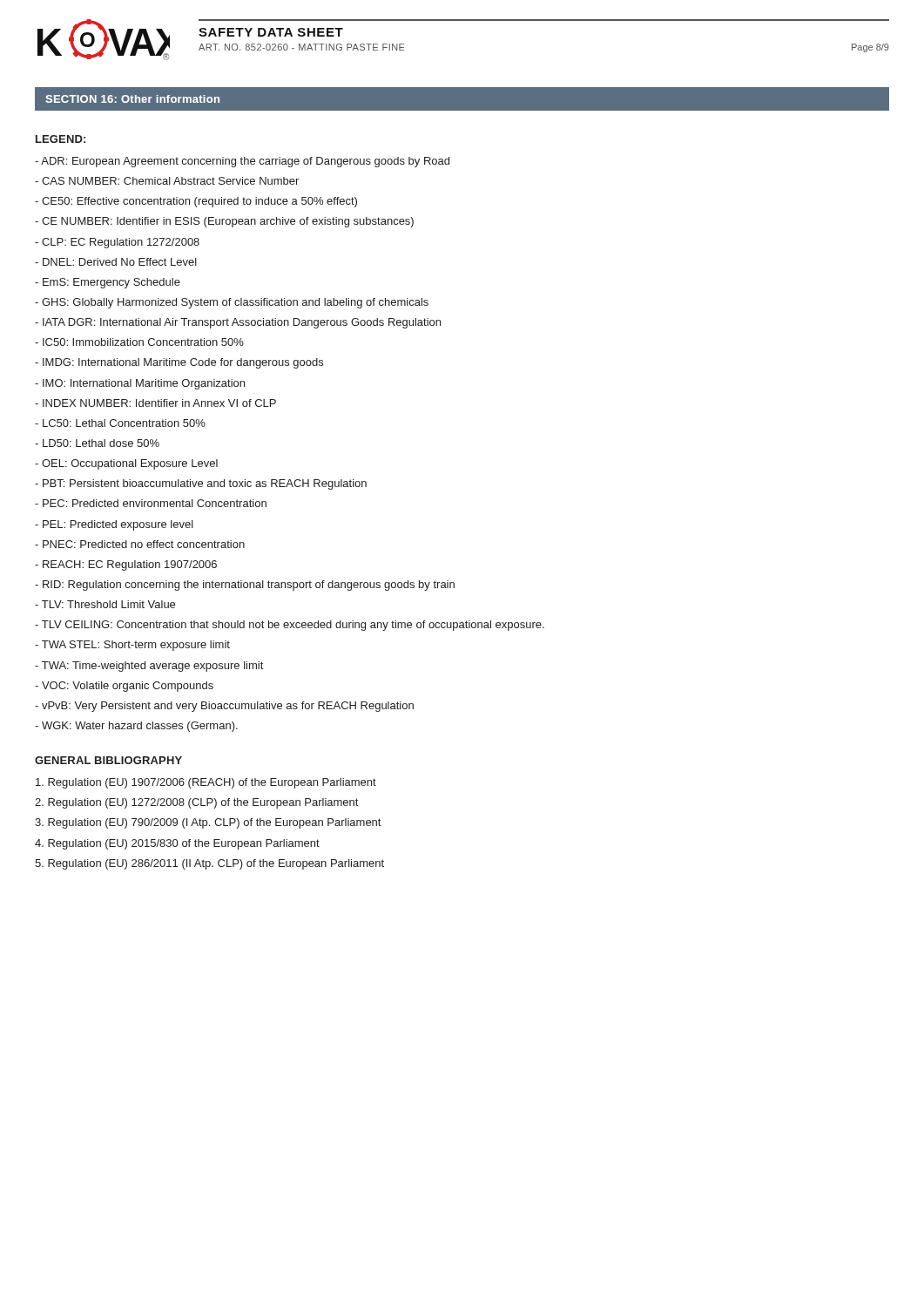Viewport: 924px width, 1307px height.
Task: Select the list item containing "Regulation (EU) 1907/2006 (REACH) of"
Action: [205, 782]
